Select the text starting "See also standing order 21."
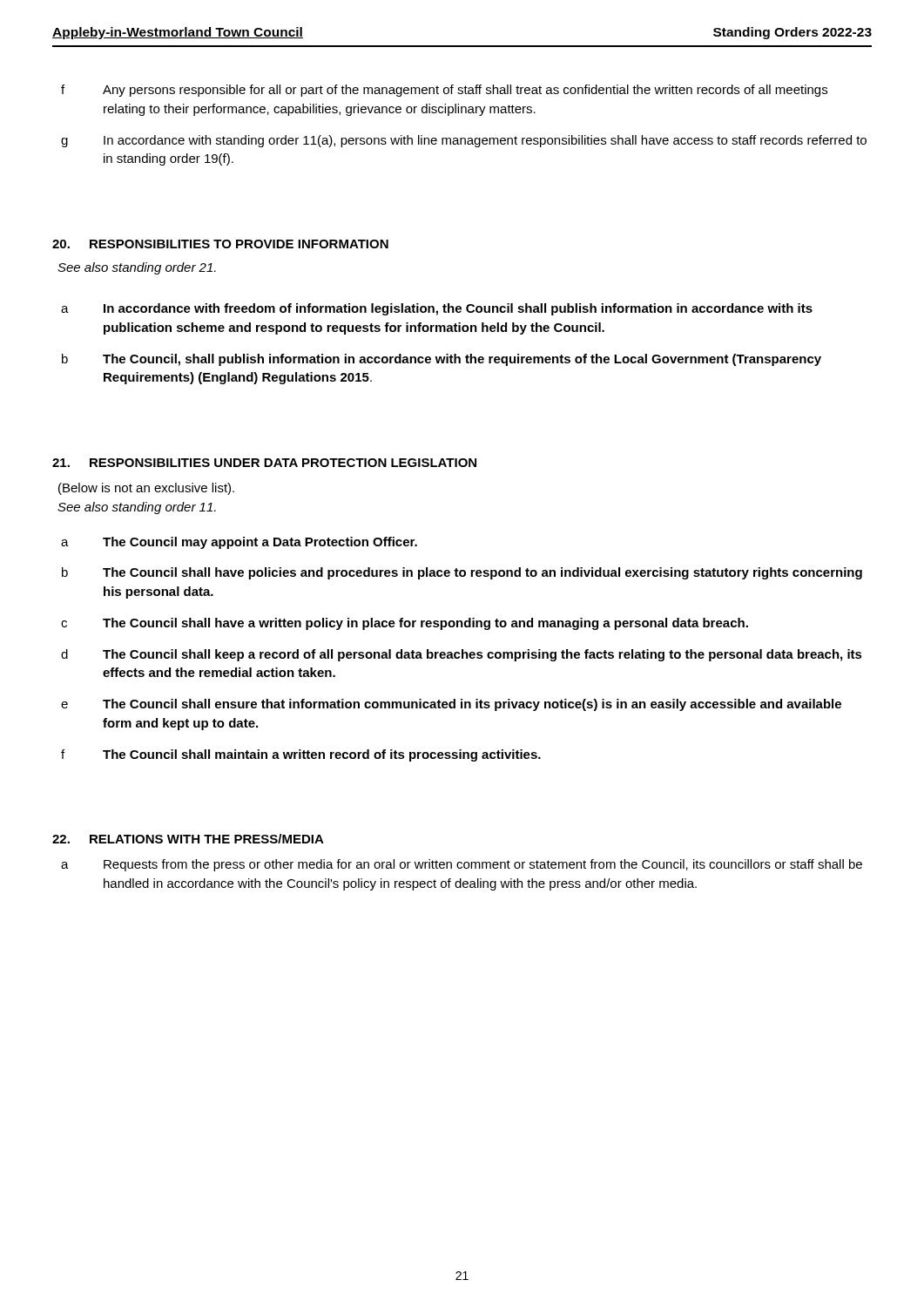Screen dimensions: 1307x924 pyautogui.click(x=137, y=267)
